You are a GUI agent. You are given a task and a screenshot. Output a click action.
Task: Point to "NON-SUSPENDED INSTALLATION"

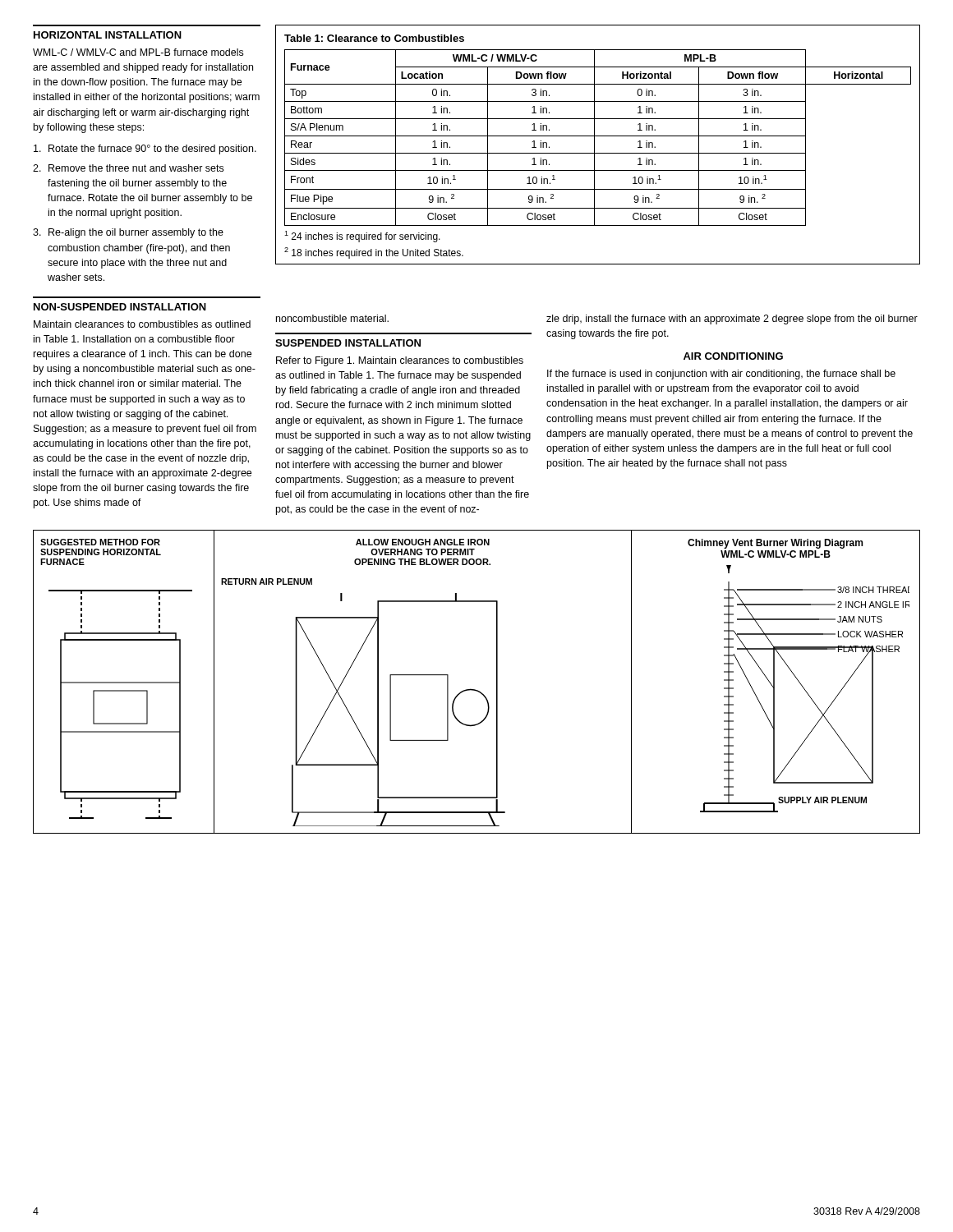120,307
